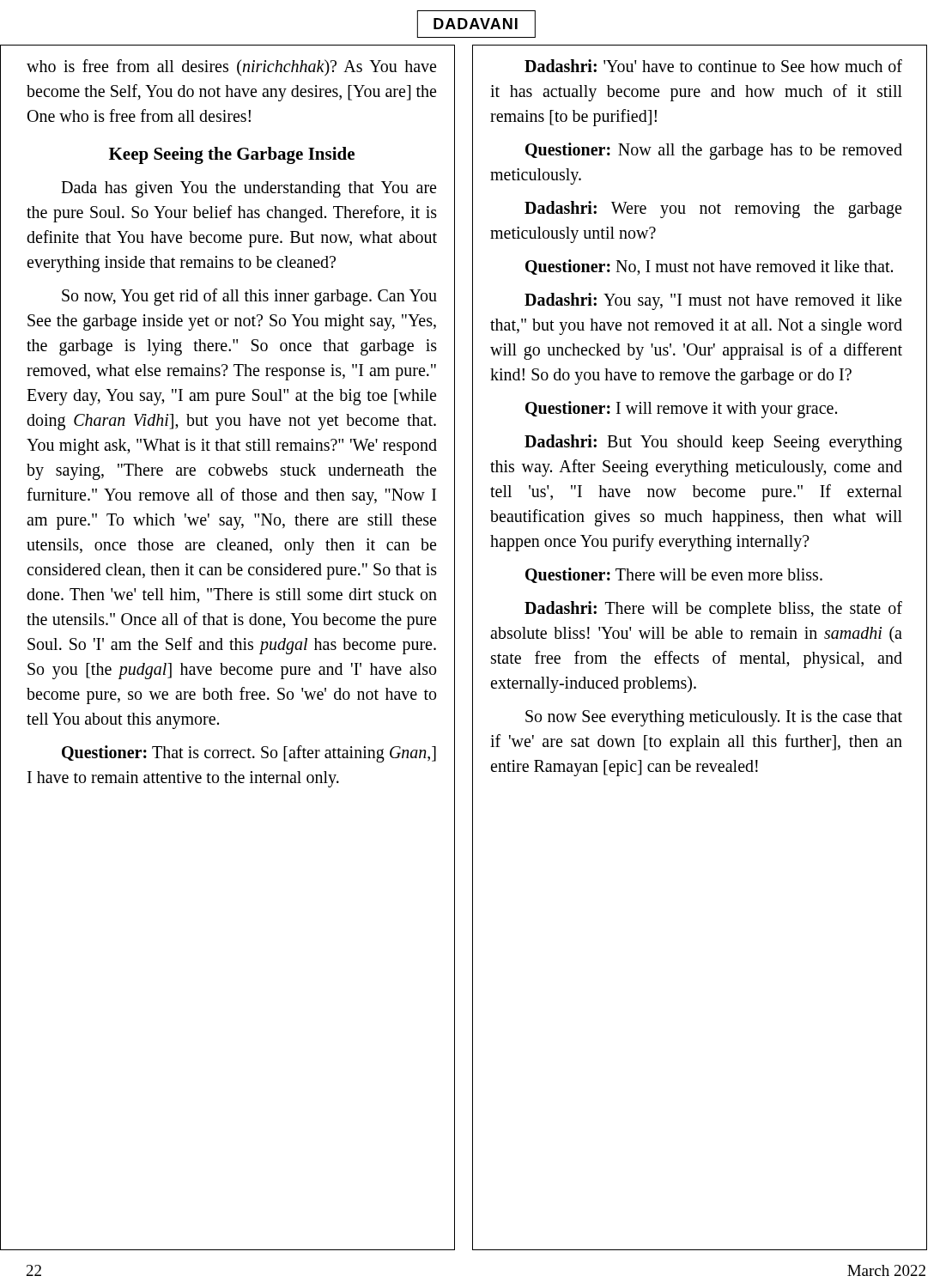The width and height of the screenshot is (952, 1288).
Task: Find the block starting "Dadashri: There will"
Action: pos(696,645)
